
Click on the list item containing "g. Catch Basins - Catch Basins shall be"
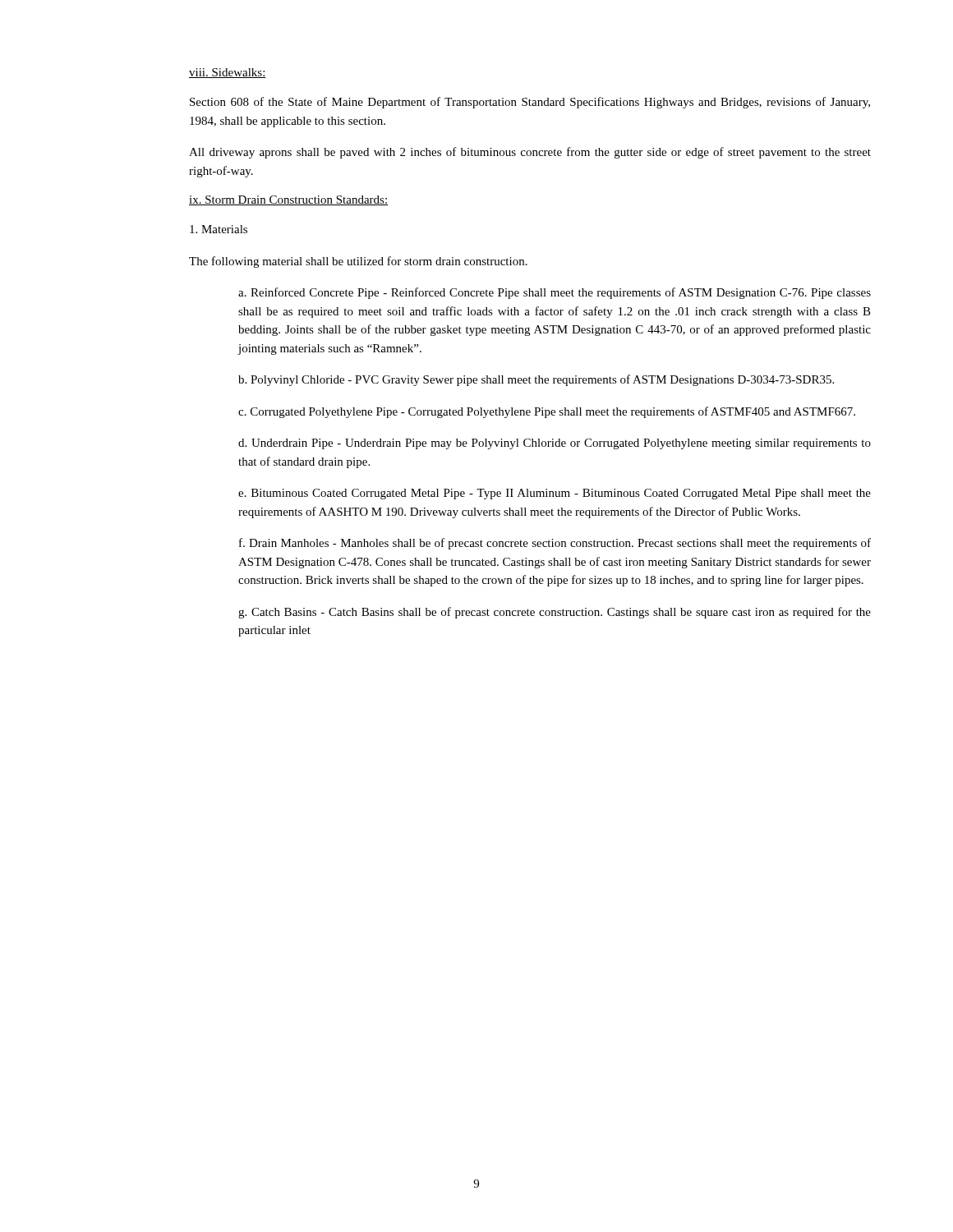pos(555,621)
